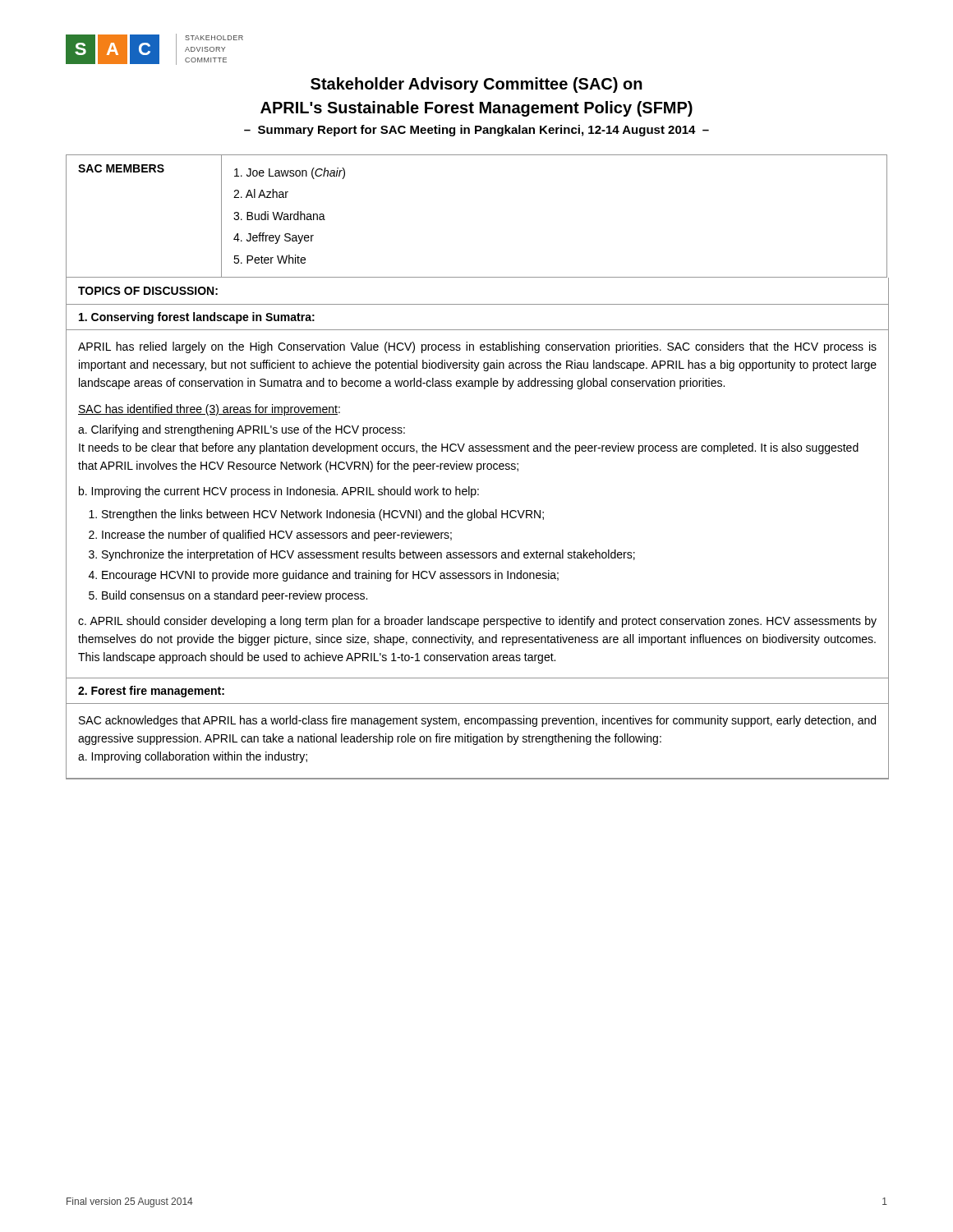Screen dimensions: 1232x953
Task: Locate the text block that reads "APRIL has relied largely on the High Conservation"
Action: [477, 503]
